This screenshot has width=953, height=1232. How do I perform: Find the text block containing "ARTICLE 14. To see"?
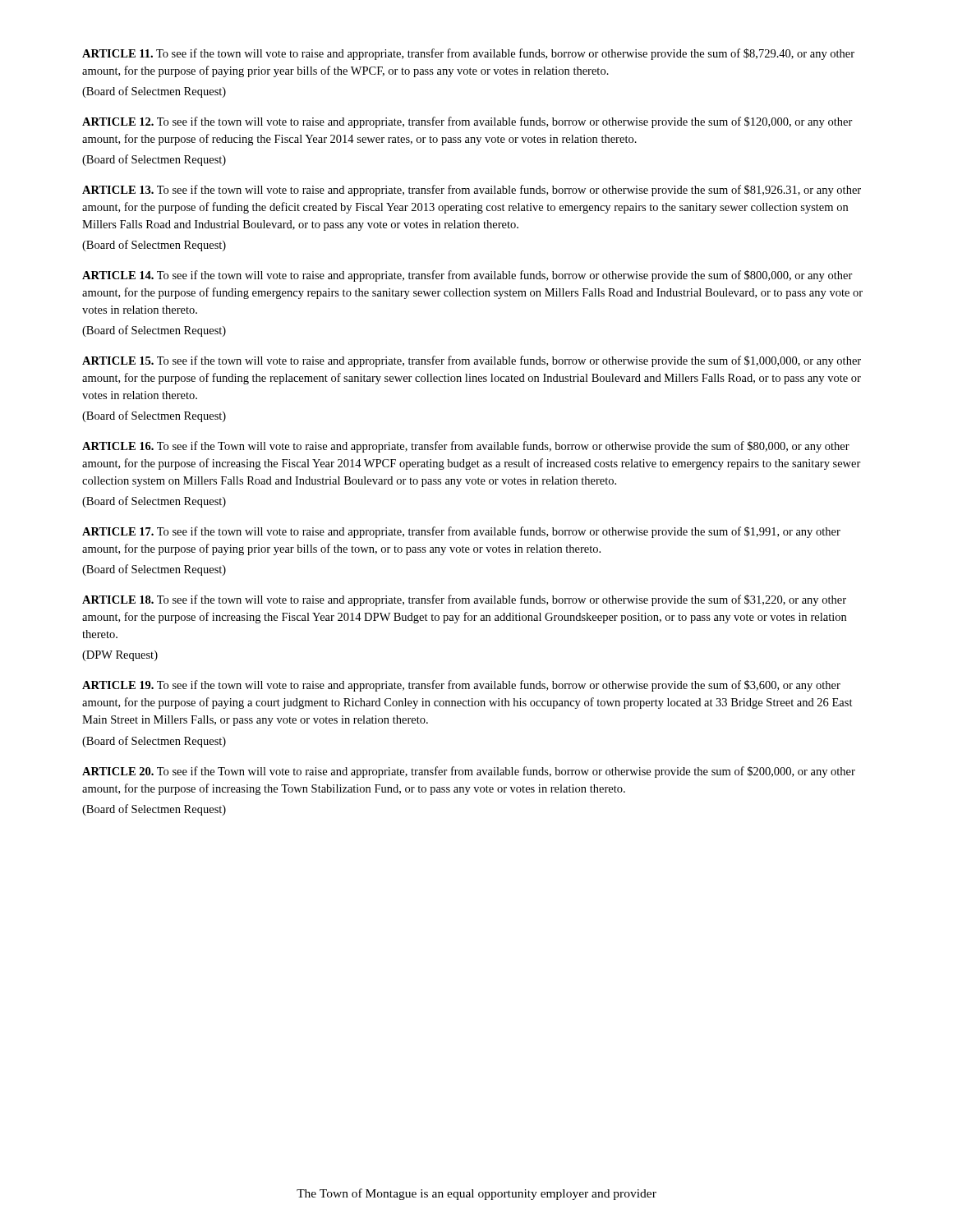pyautogui.click(x=476, y=303)
